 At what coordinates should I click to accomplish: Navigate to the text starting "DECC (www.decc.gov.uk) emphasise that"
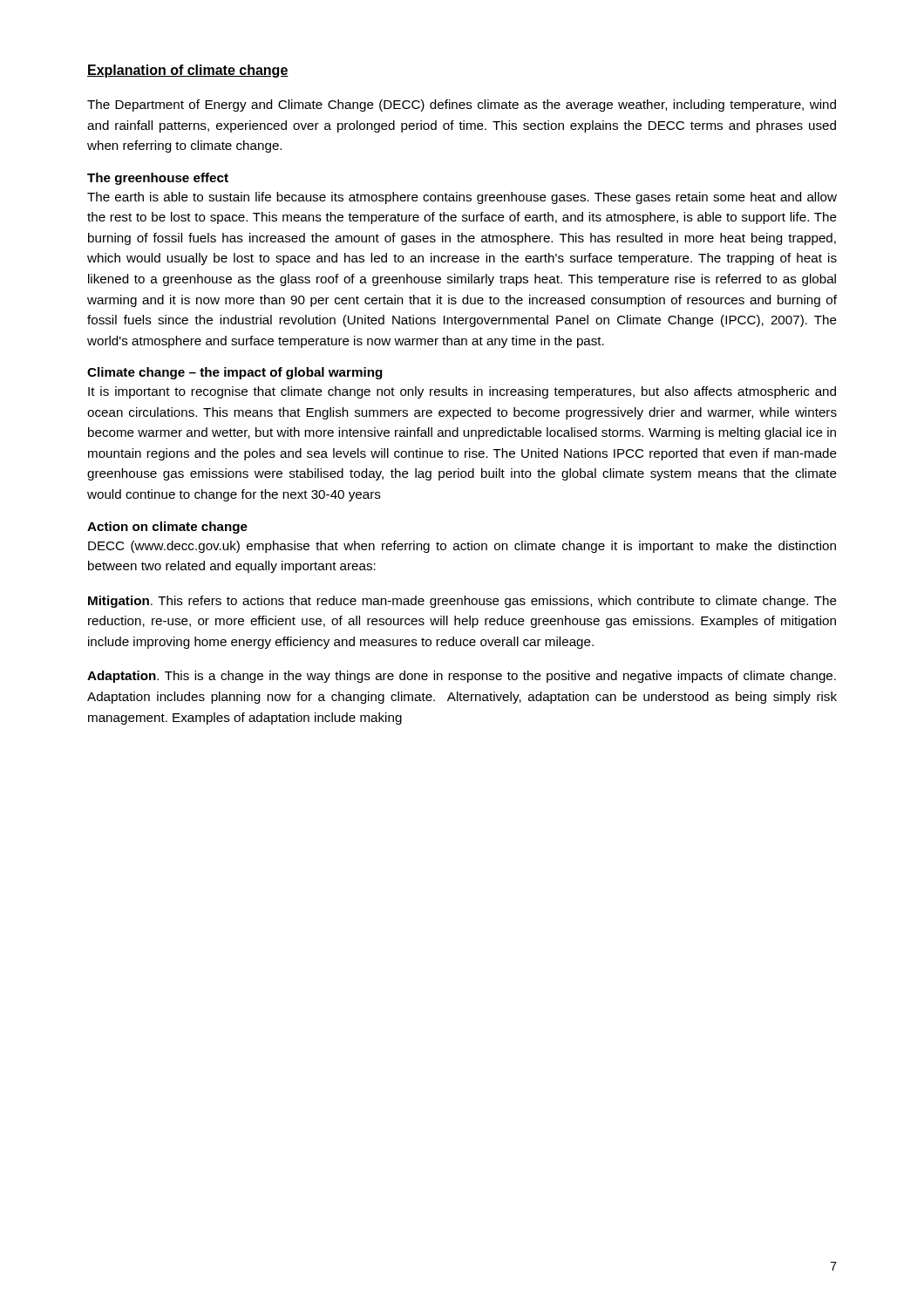(x=462, y=555)
